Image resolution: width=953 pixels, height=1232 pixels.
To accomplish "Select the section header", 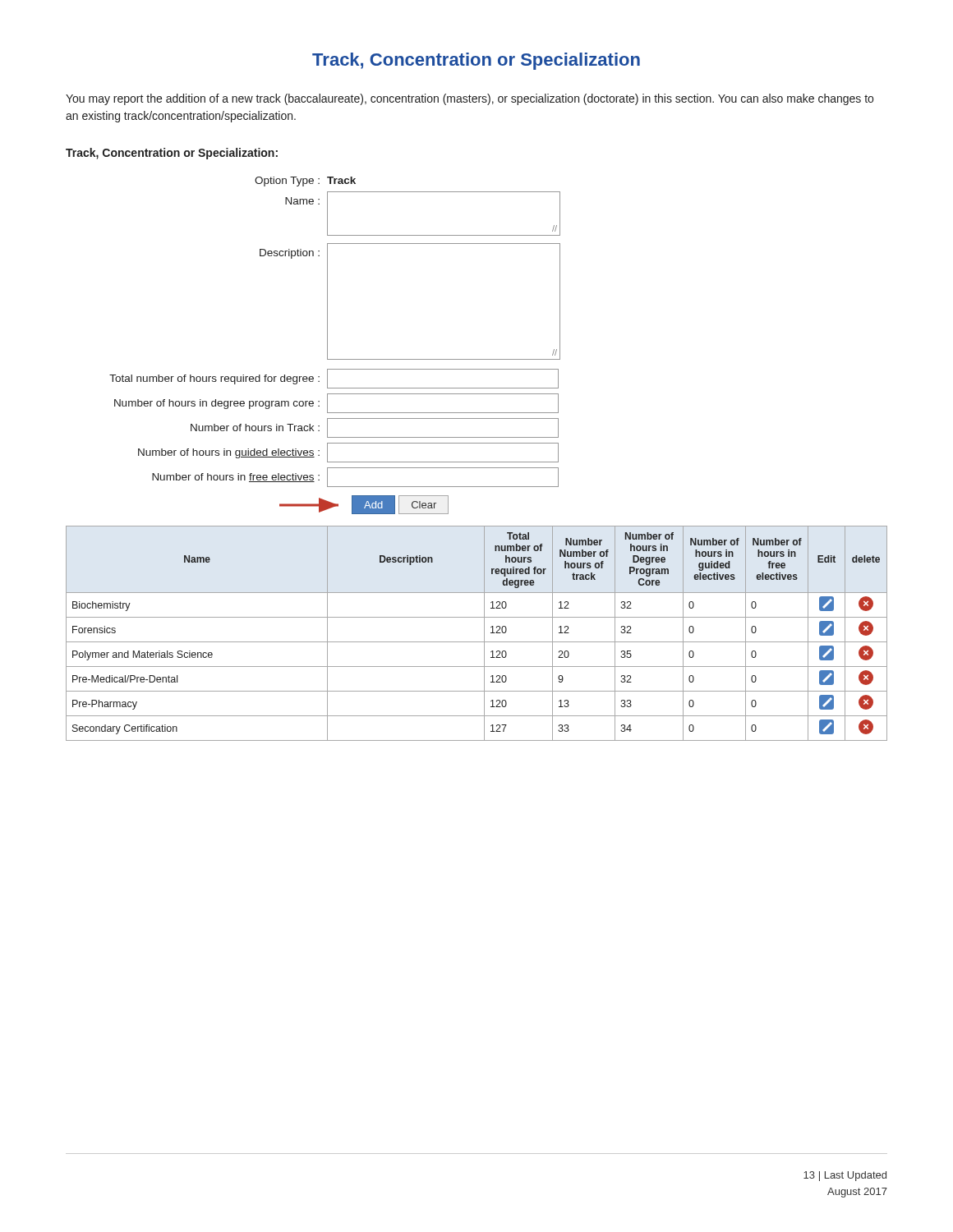I will pyautogui.click(x=172, y=153).
